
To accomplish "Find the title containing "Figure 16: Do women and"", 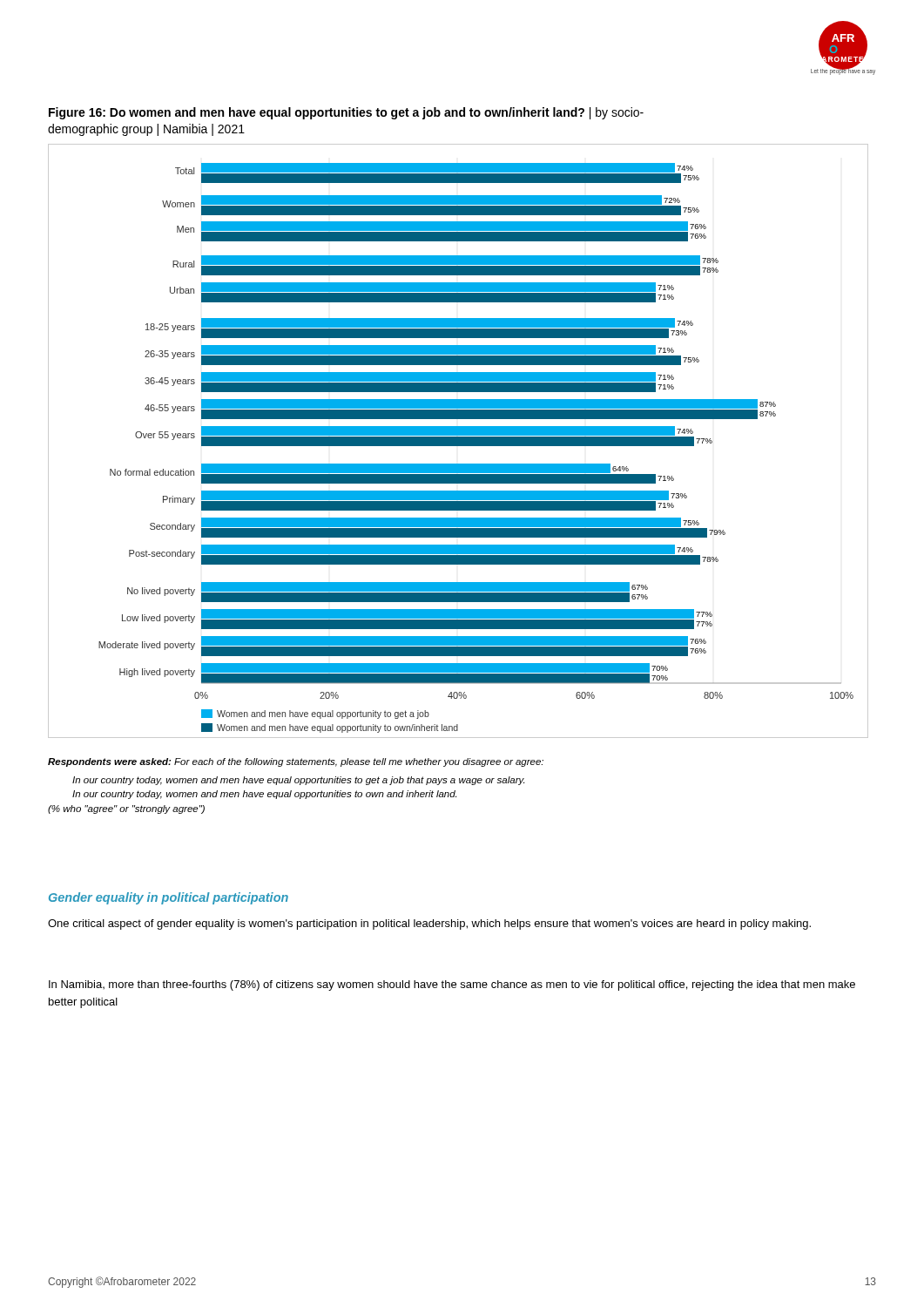I will pyautogui.click(x=346, y=121).
